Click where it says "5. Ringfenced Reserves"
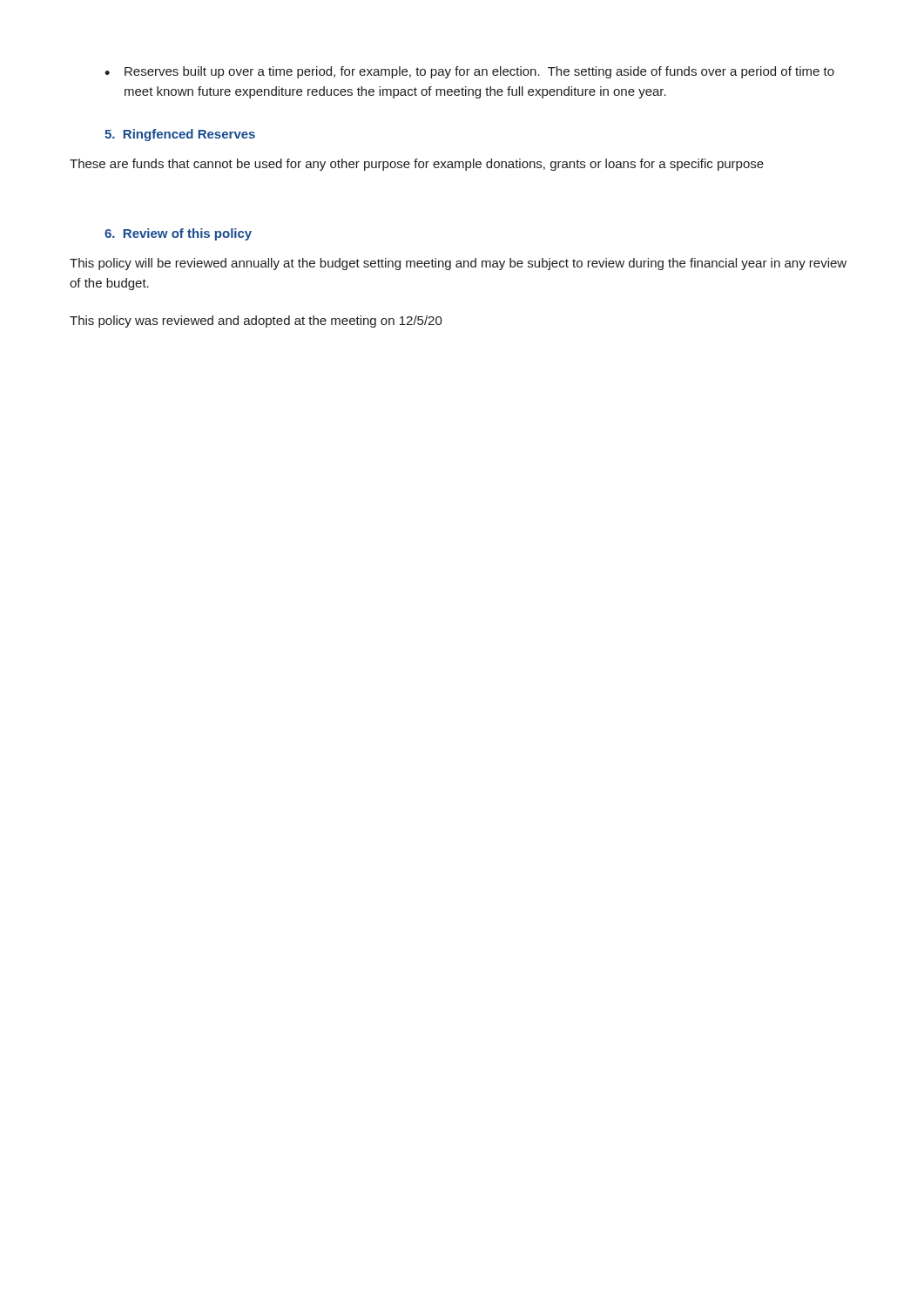The image size is (924, 1307). tap(180, 133)
